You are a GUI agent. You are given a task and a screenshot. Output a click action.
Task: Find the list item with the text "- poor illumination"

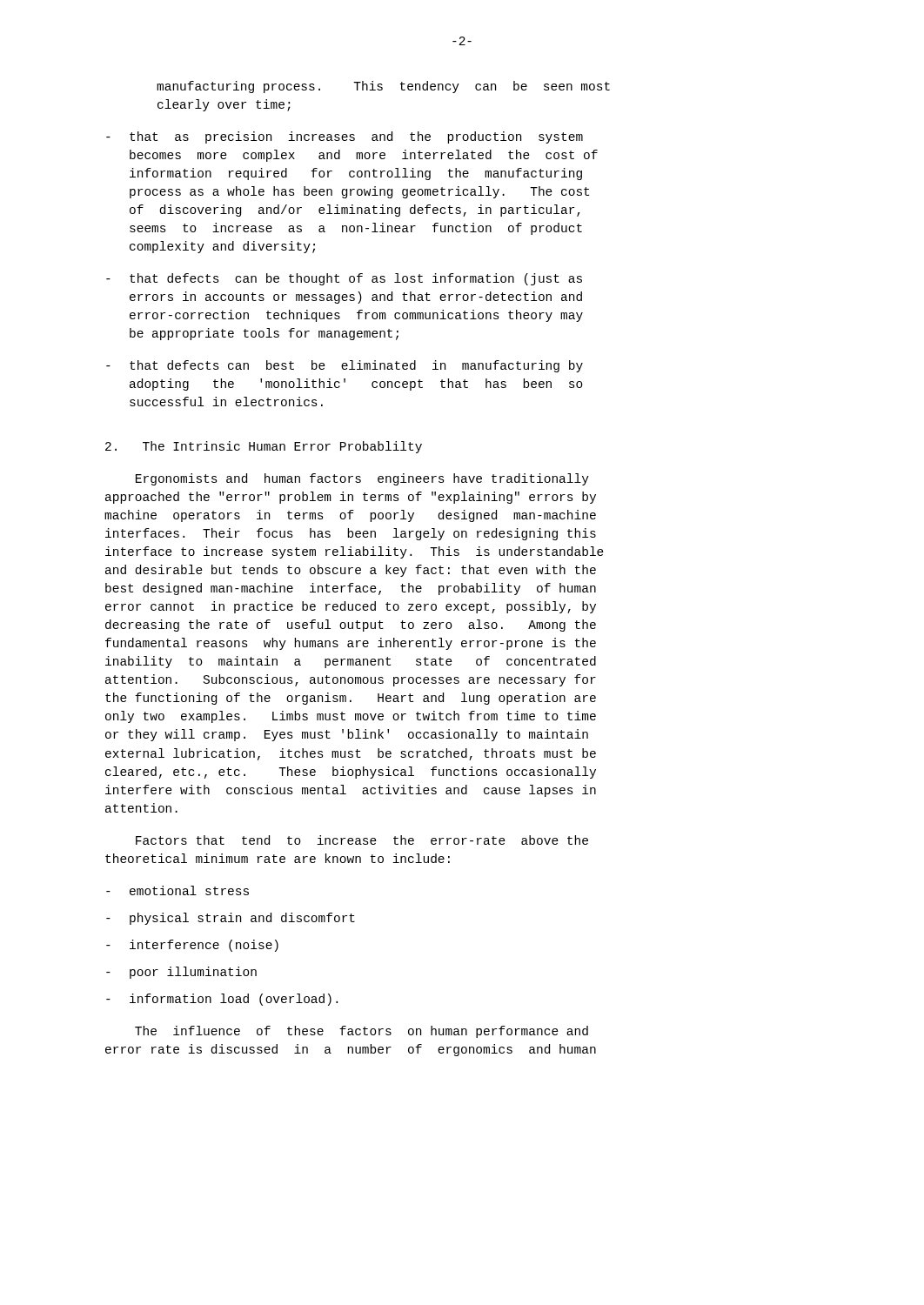tap(181, 973)
